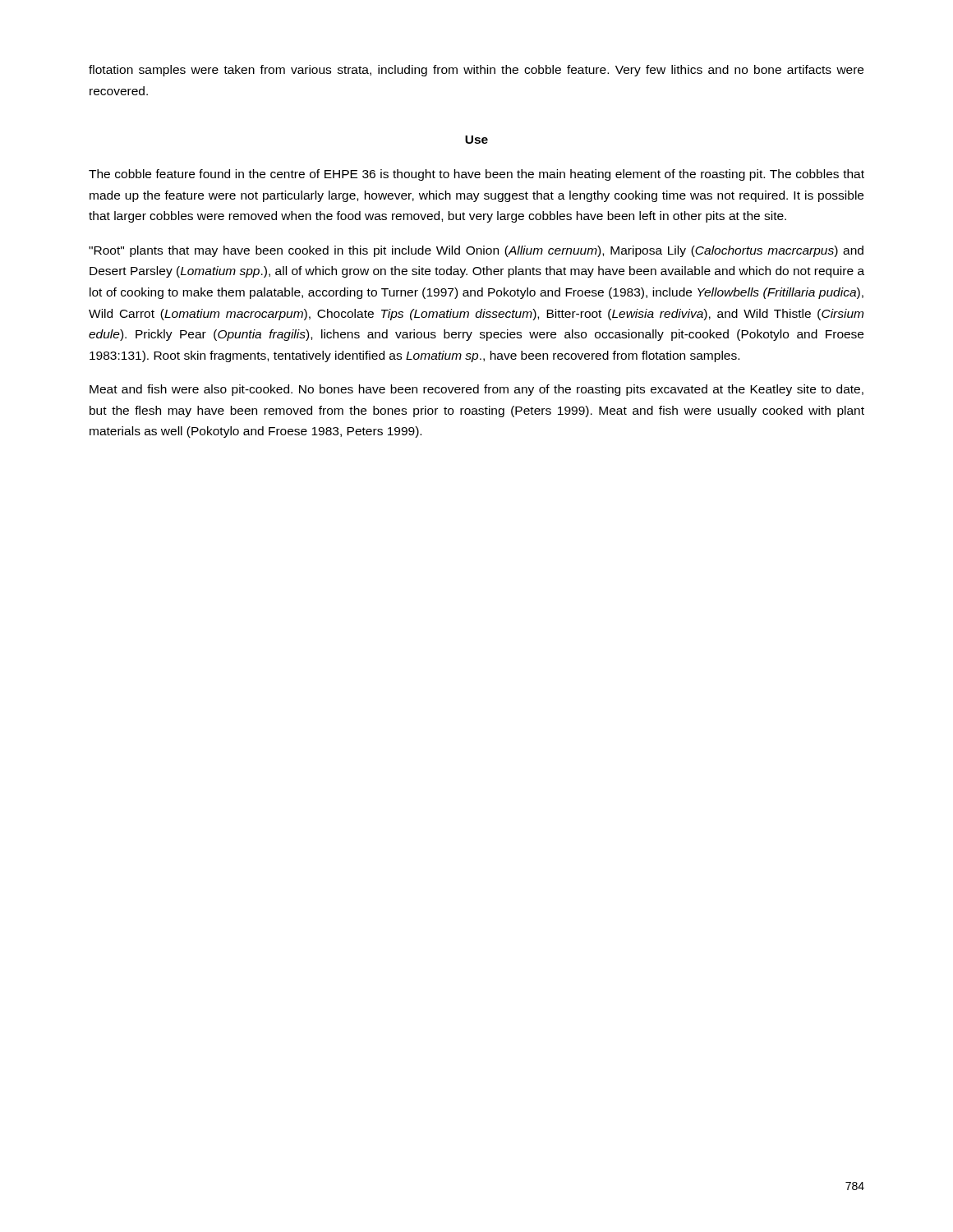Click the passage that begins "Meat and fish were also pit-cooked."

(x=476, y=410)
